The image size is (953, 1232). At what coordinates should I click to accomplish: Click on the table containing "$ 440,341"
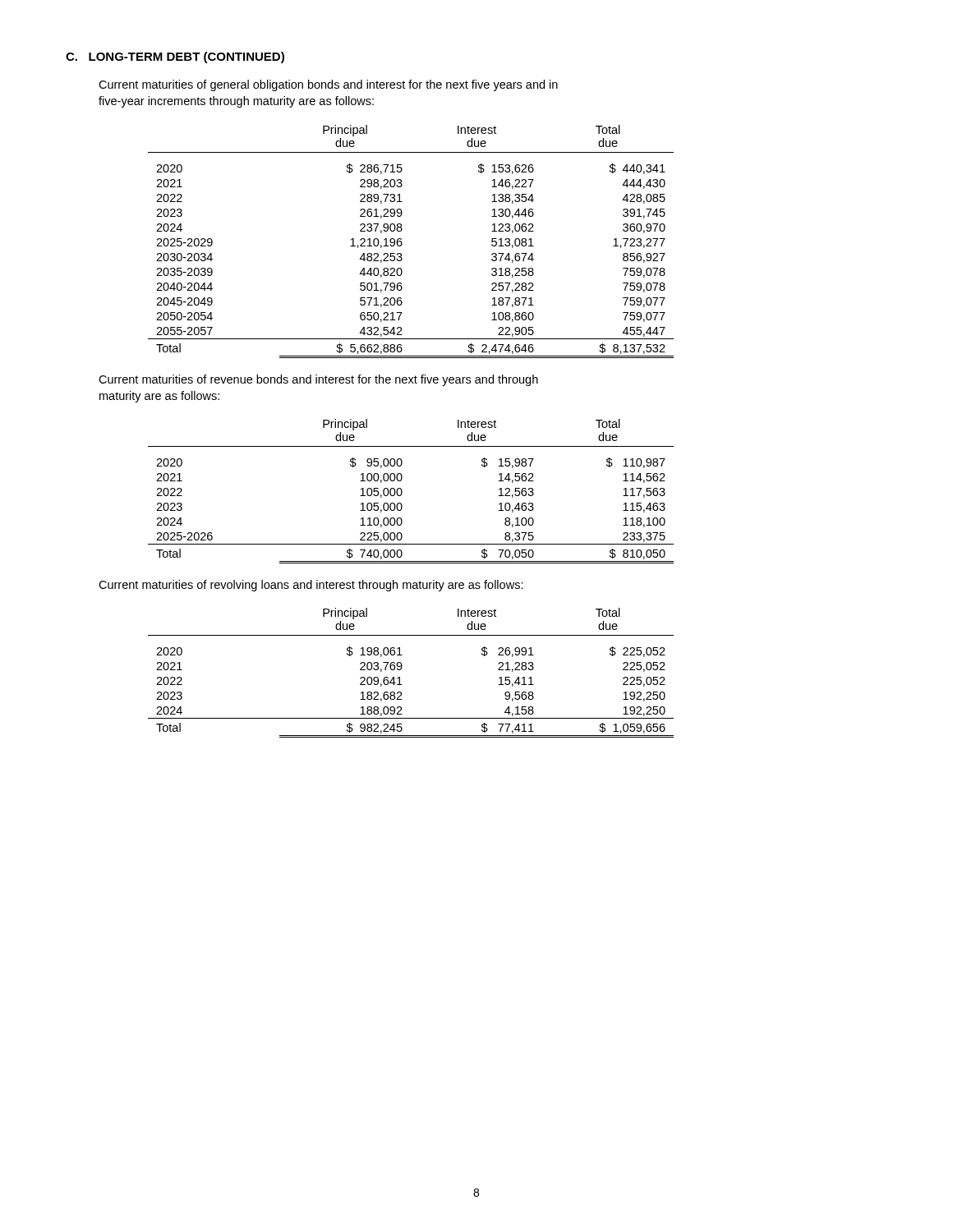(518, 240)
